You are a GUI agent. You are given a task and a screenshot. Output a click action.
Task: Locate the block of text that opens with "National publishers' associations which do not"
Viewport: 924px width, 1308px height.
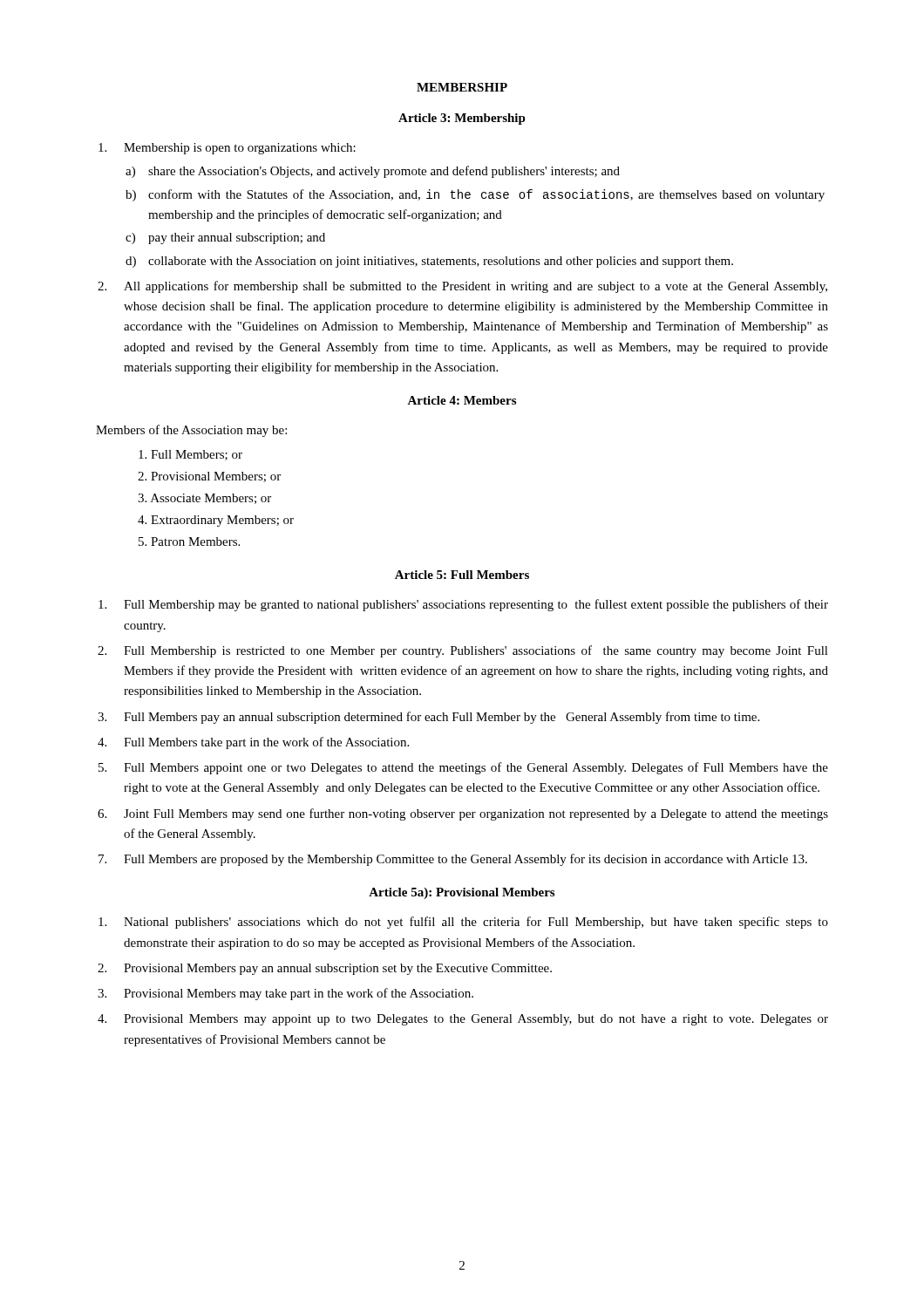click(476, 932)
